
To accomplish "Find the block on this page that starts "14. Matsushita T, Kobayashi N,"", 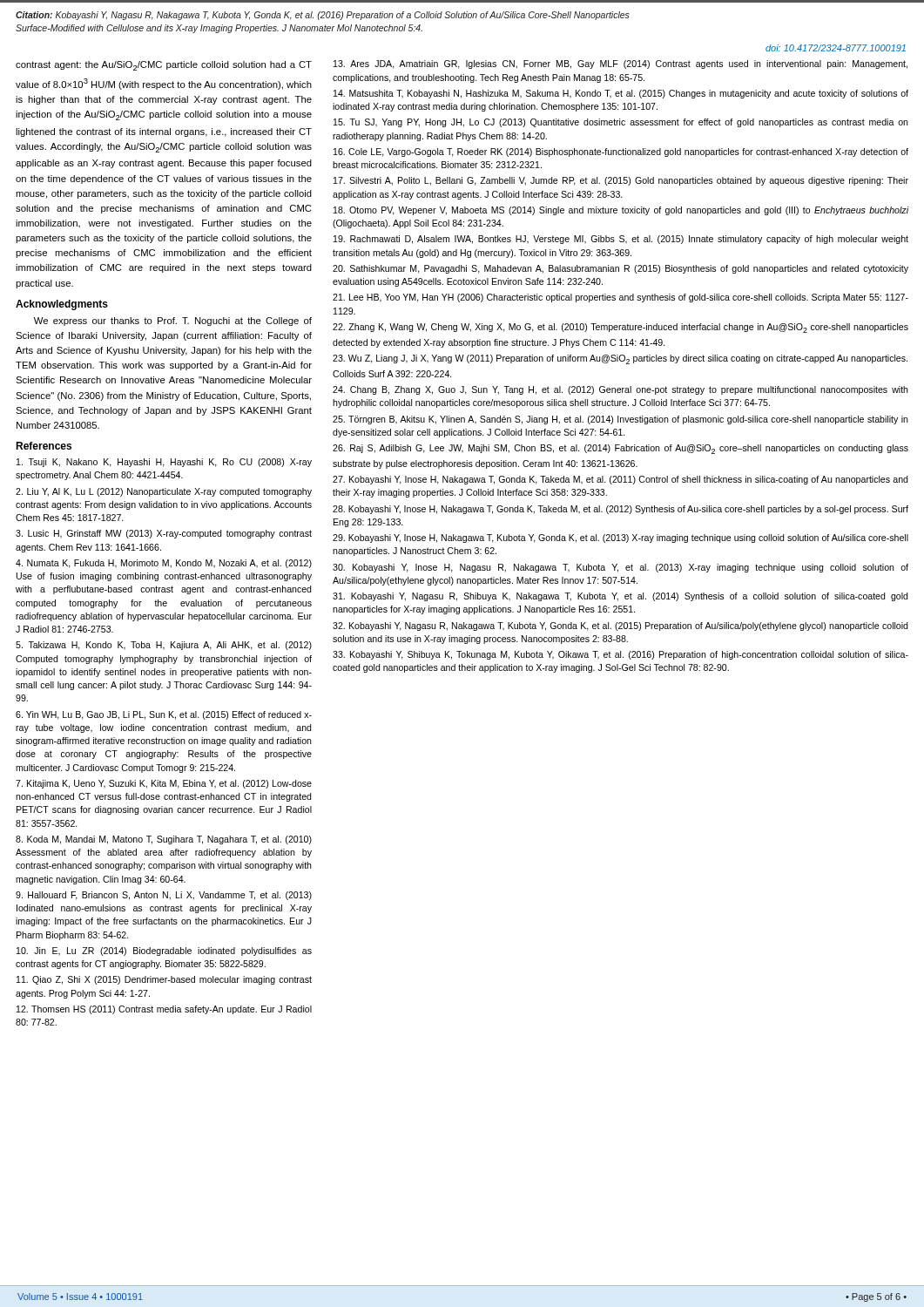I will (620, 100).
